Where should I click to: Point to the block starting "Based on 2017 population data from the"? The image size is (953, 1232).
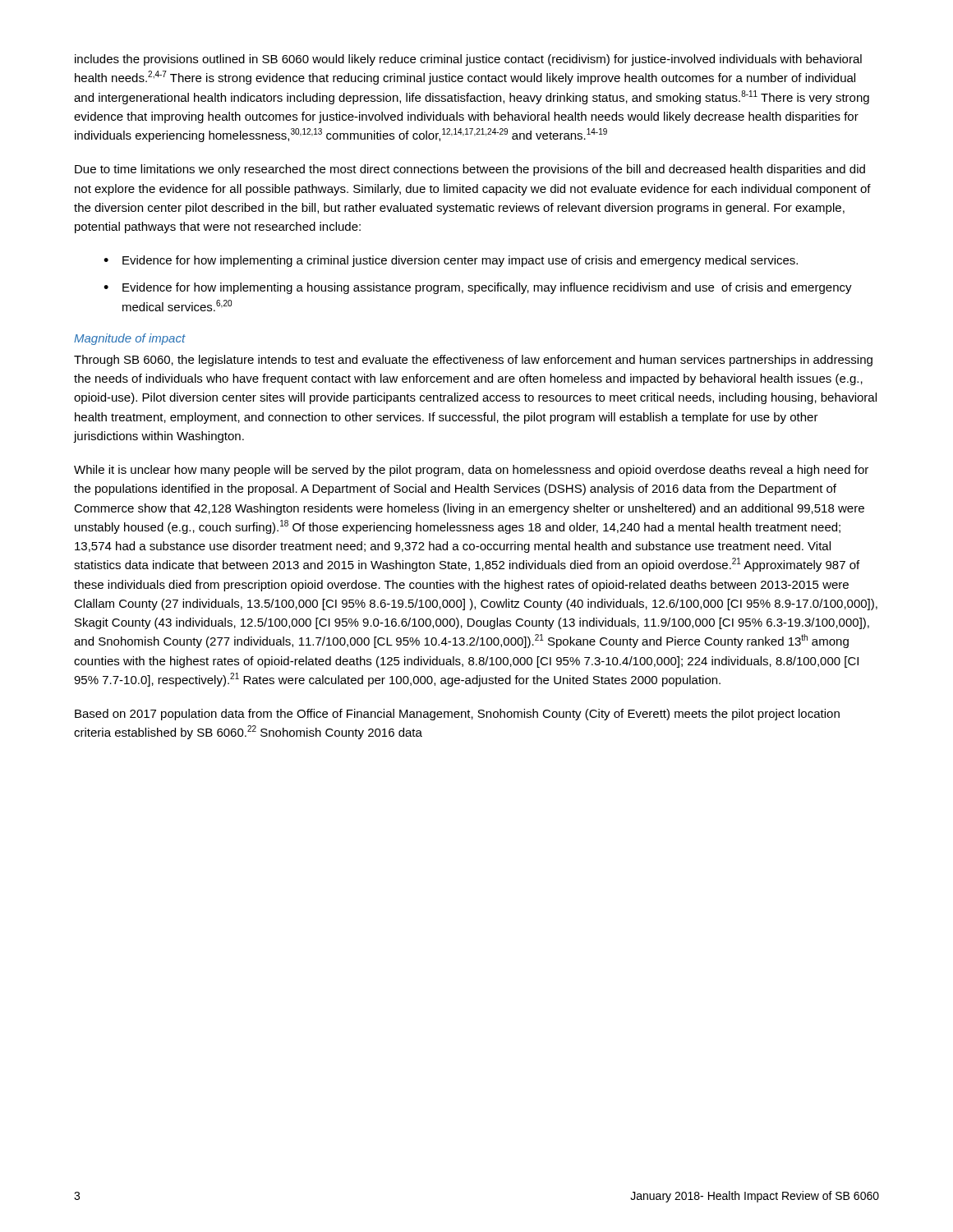457,723
